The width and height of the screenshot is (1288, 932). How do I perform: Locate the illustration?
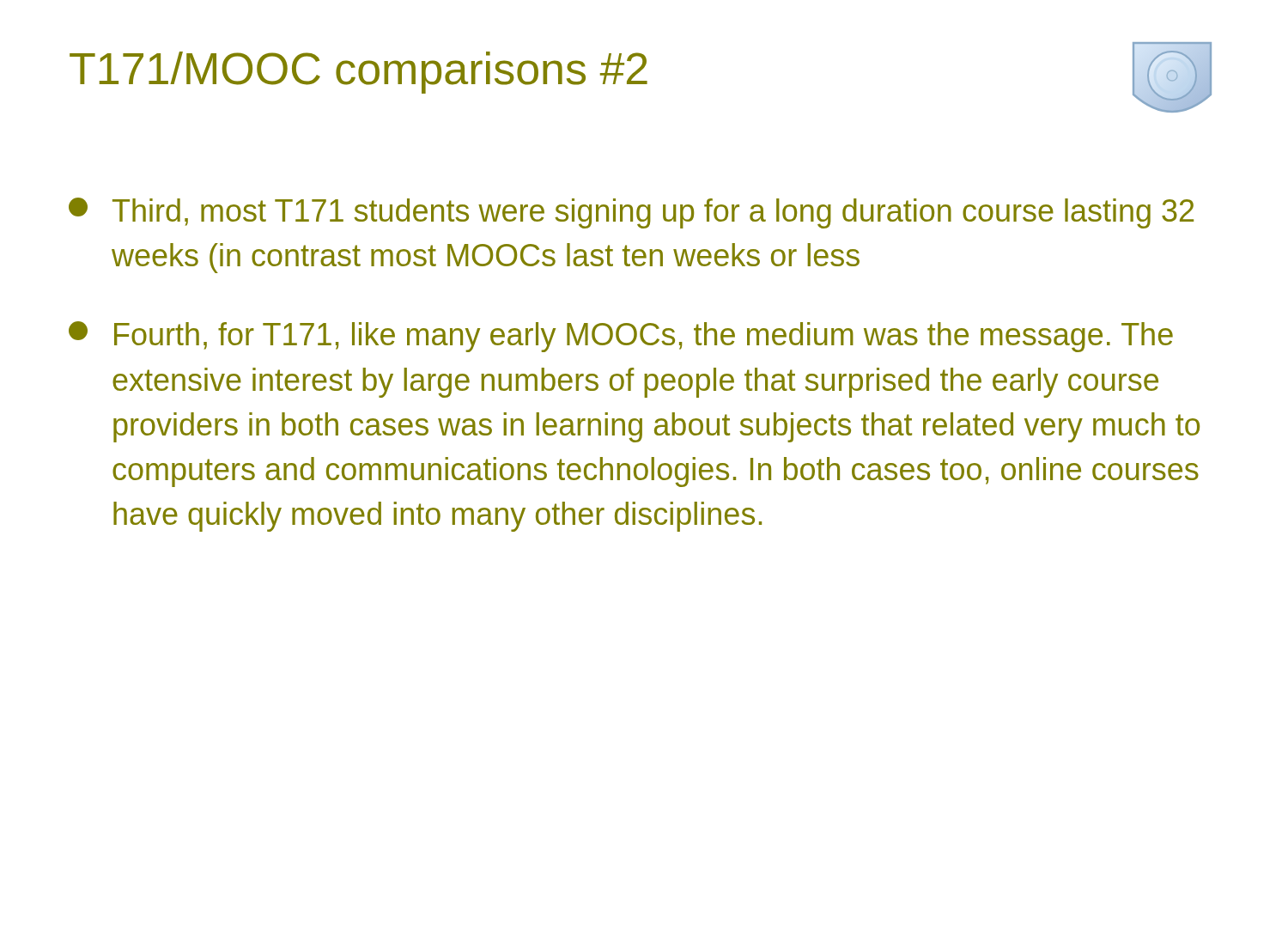point(1172,85)
